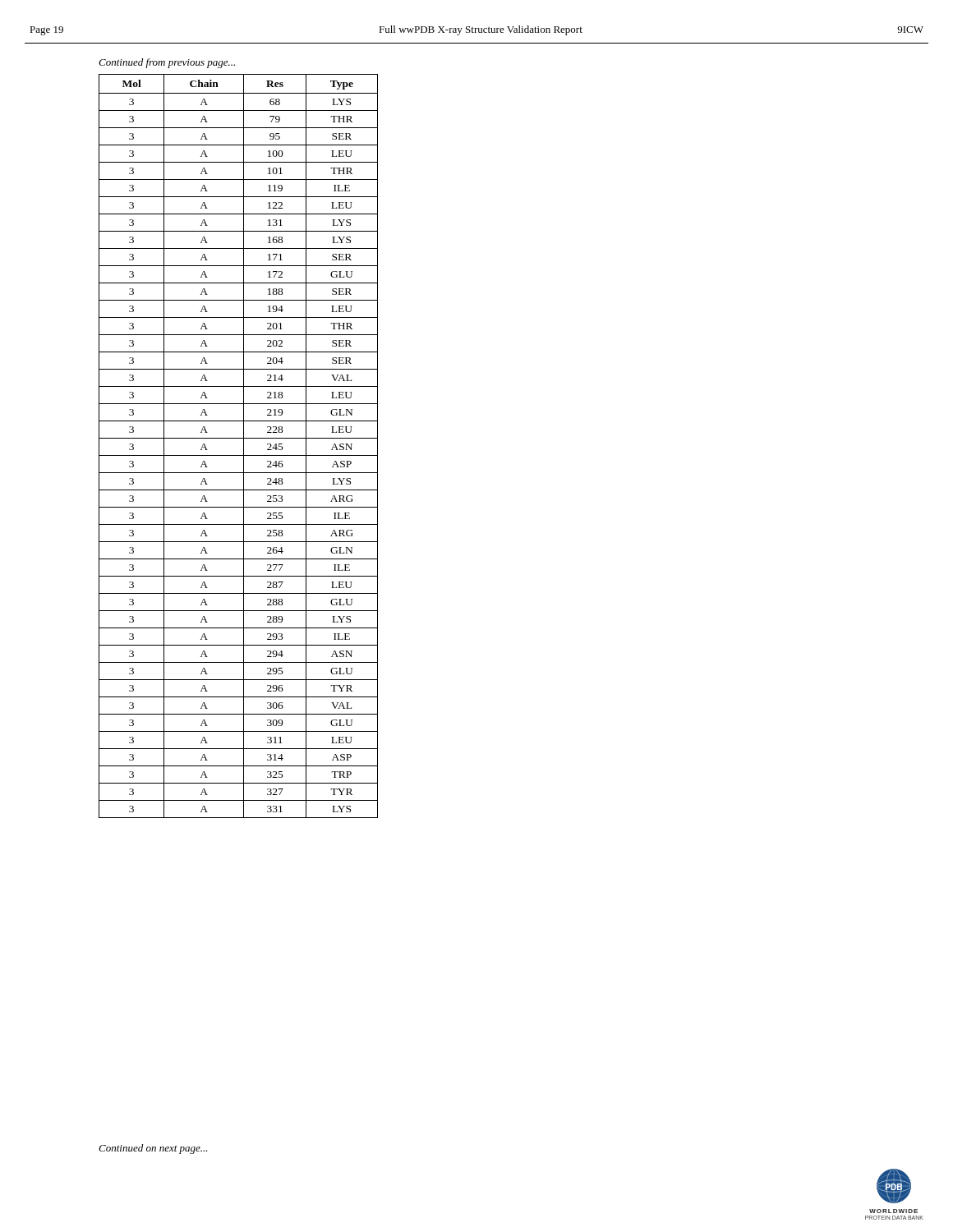Image resolution: width=953 pixels, height=1232 pixels.
Task: Navigate to the passage starting "Continued from previous page..."
Action: (167, 62)
